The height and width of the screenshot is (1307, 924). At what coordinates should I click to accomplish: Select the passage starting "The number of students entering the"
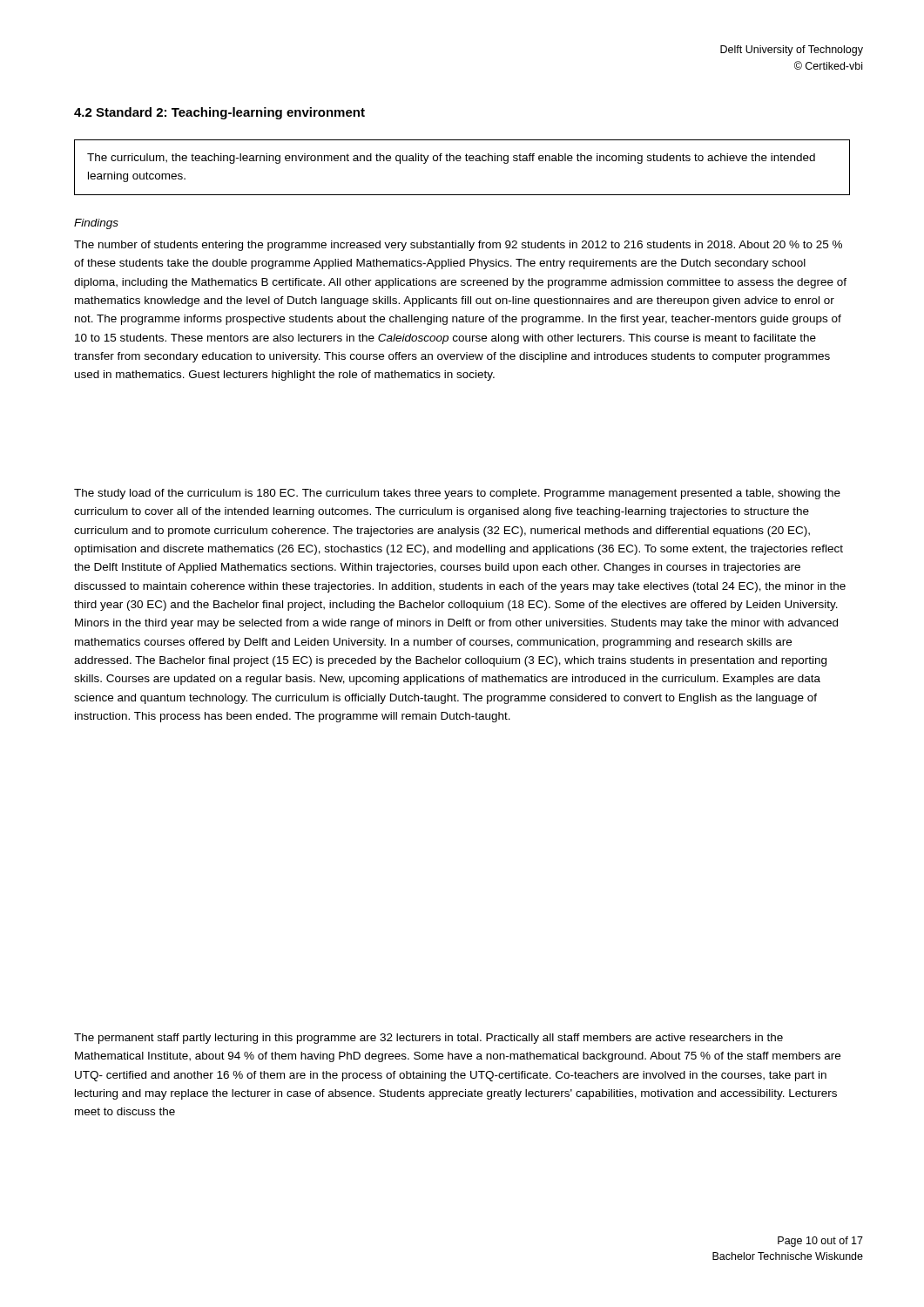[460, 309]
